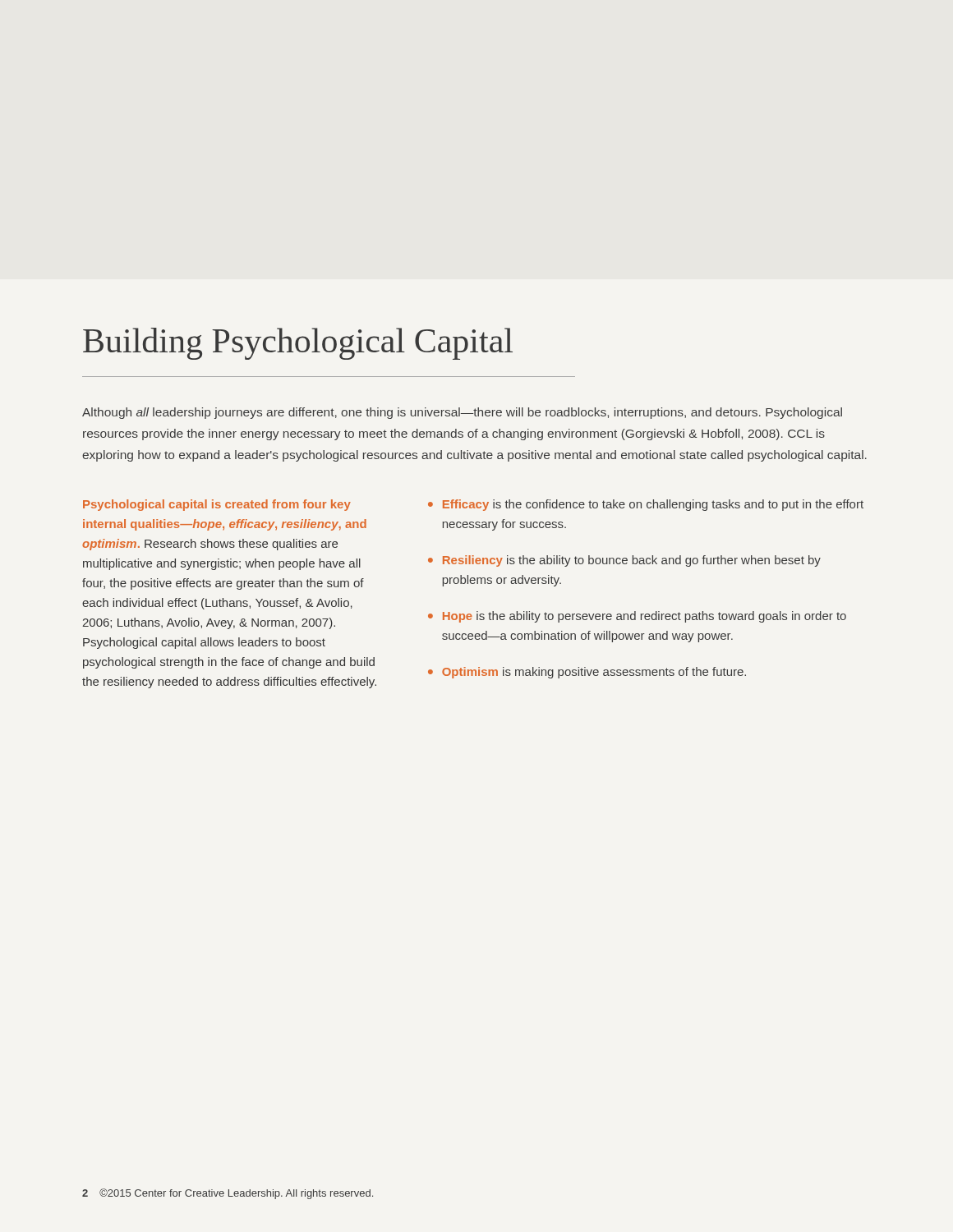
Task: Click on the block starting "• Efficacy is the confidence"
Action: click(x=649, y=514)
